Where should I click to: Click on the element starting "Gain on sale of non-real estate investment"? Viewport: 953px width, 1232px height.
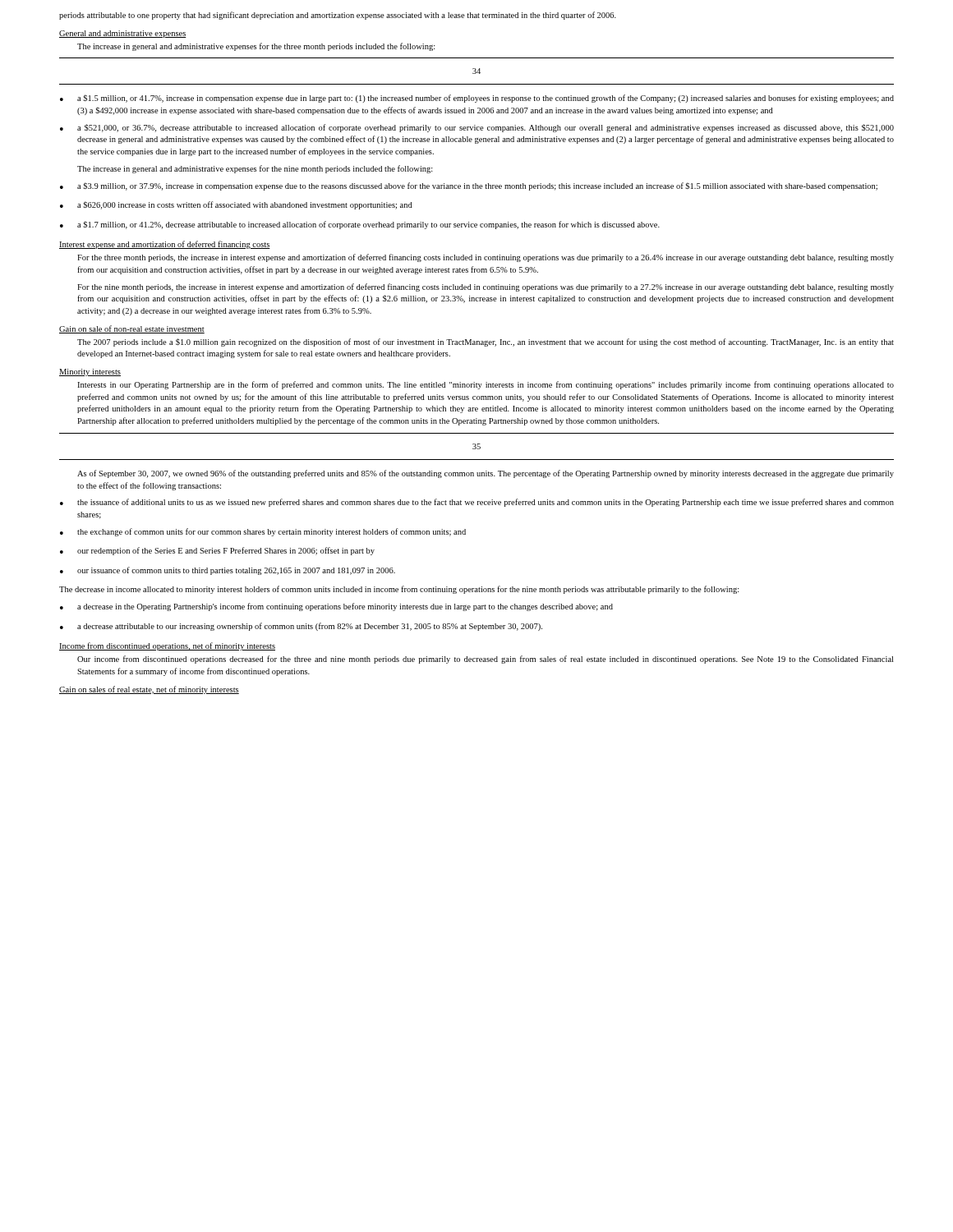pos(132,329)
